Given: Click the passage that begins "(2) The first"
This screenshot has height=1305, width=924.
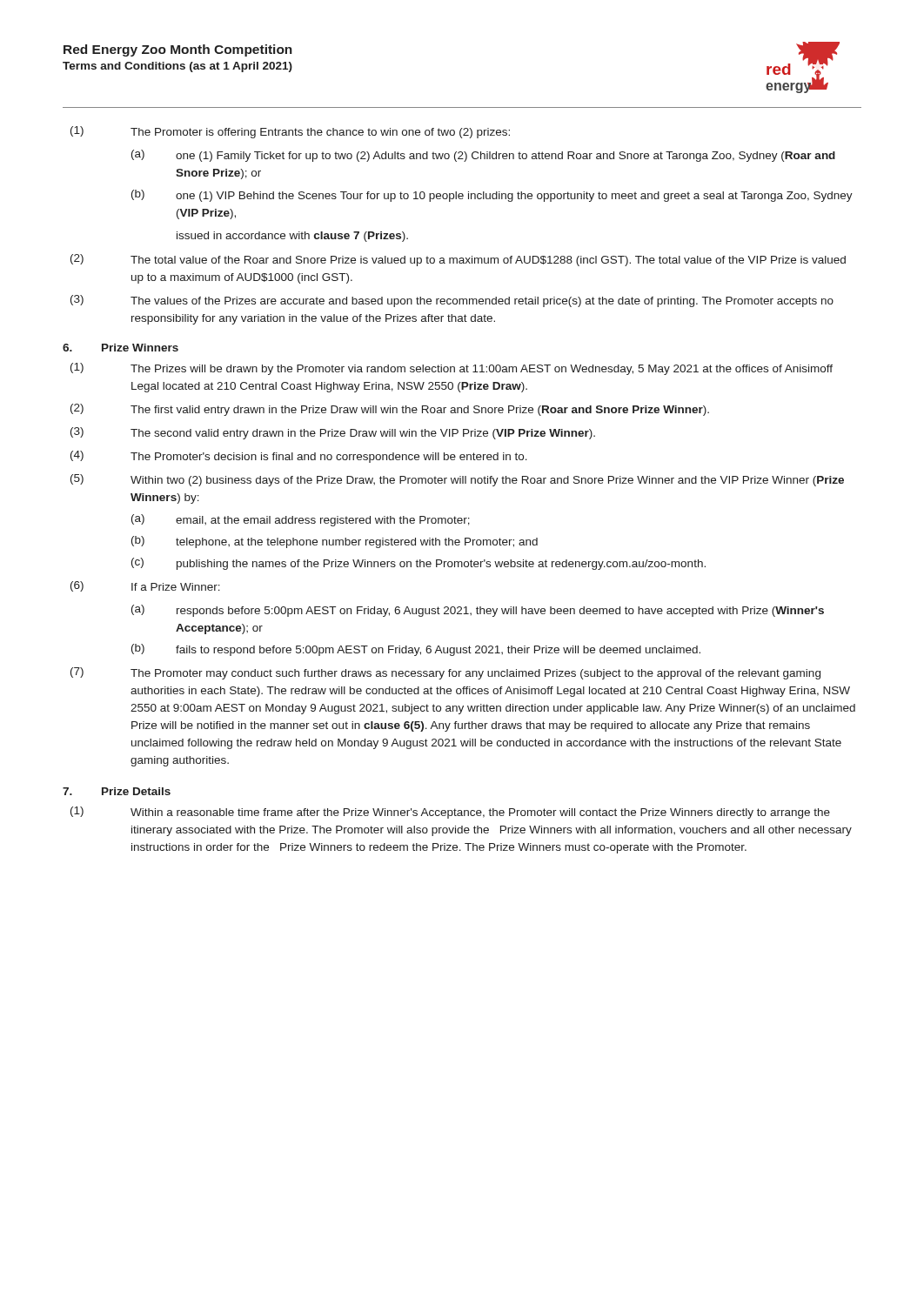Looking at the screenshot, I should 462,409.
